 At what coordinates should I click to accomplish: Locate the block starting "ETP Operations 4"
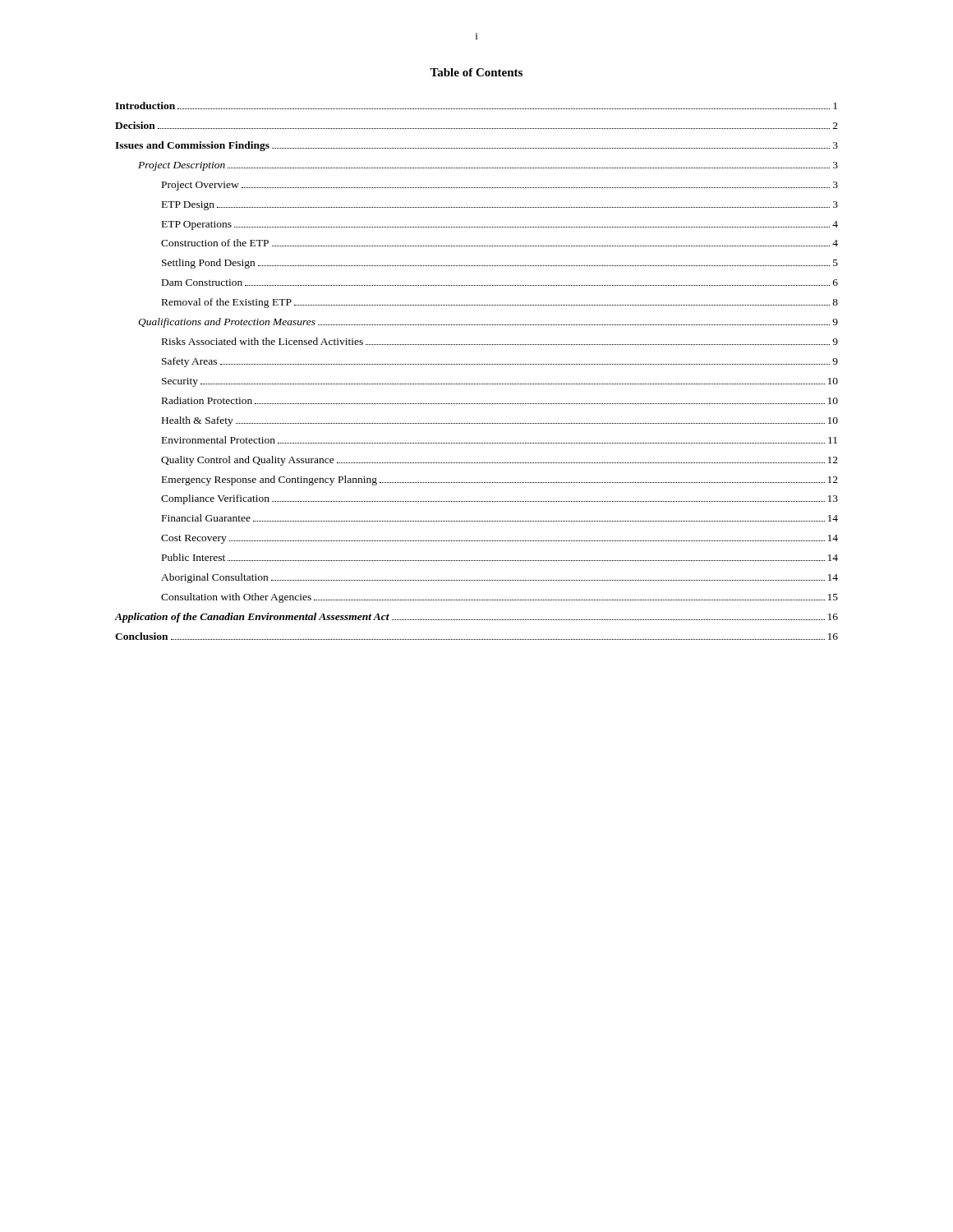[x=500, y=224]
